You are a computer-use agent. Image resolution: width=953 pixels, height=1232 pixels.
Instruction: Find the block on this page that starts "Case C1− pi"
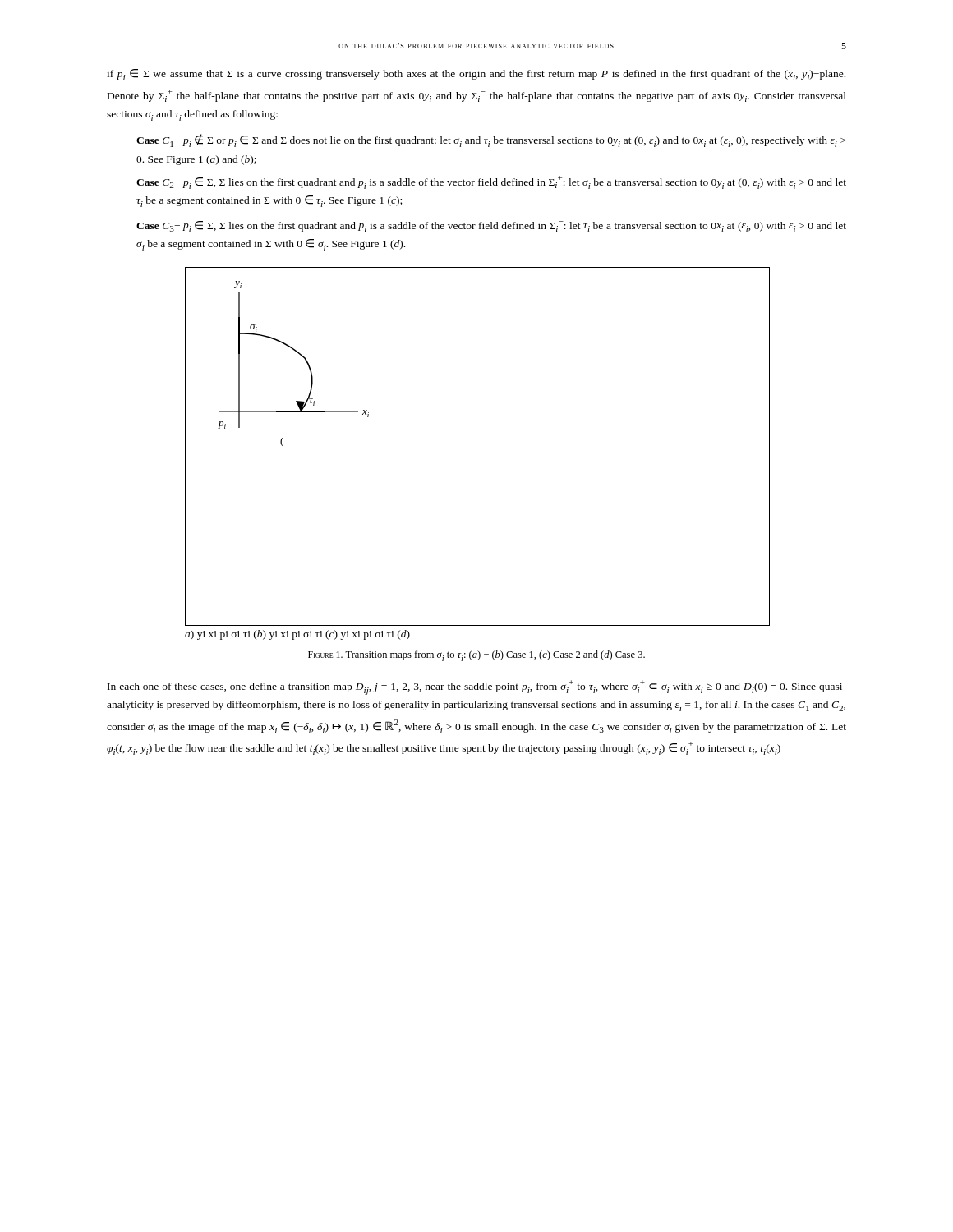click(x=491, y=149)
